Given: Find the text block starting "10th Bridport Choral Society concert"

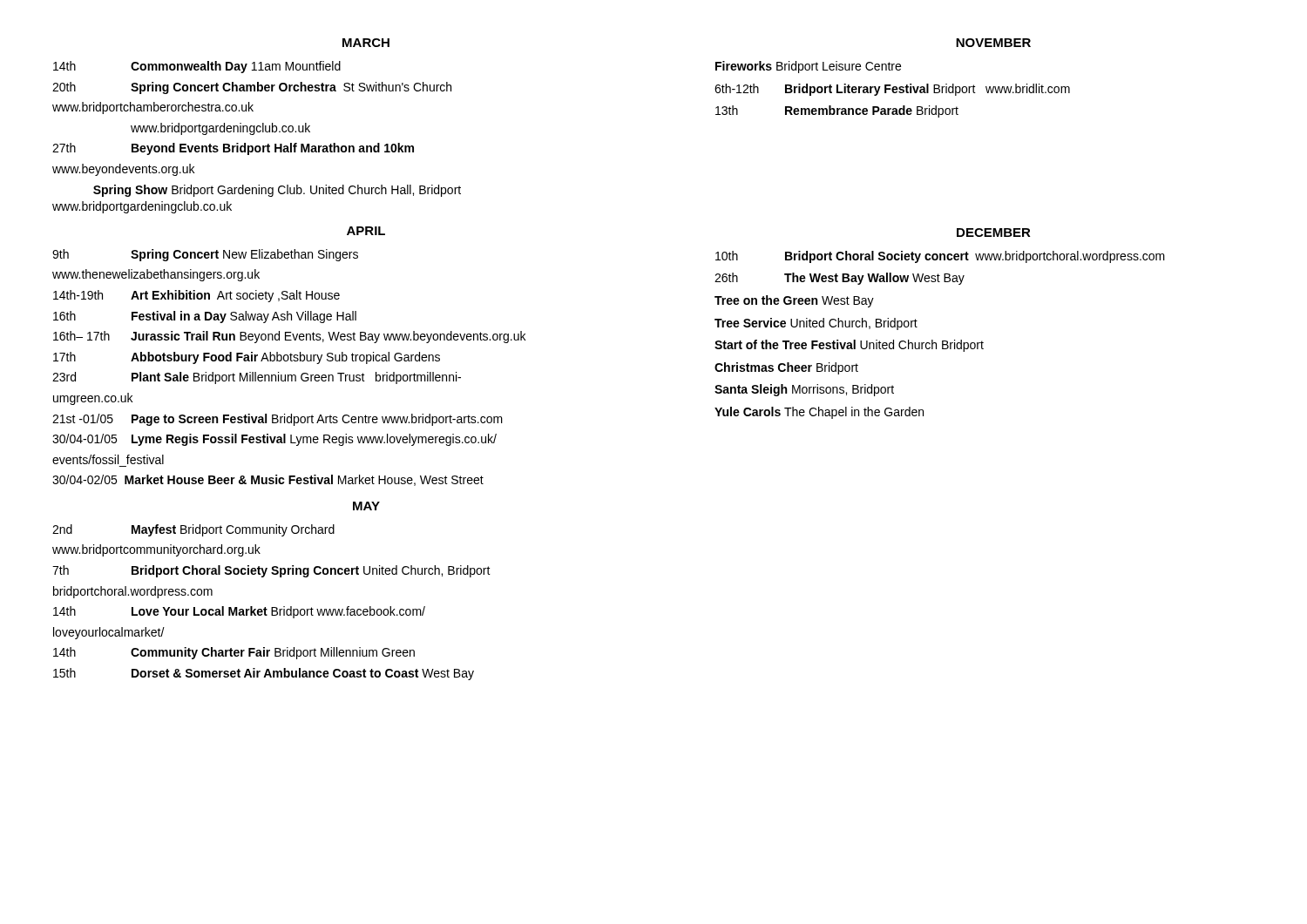Looking at the screenshot, I should coord(993,257).
